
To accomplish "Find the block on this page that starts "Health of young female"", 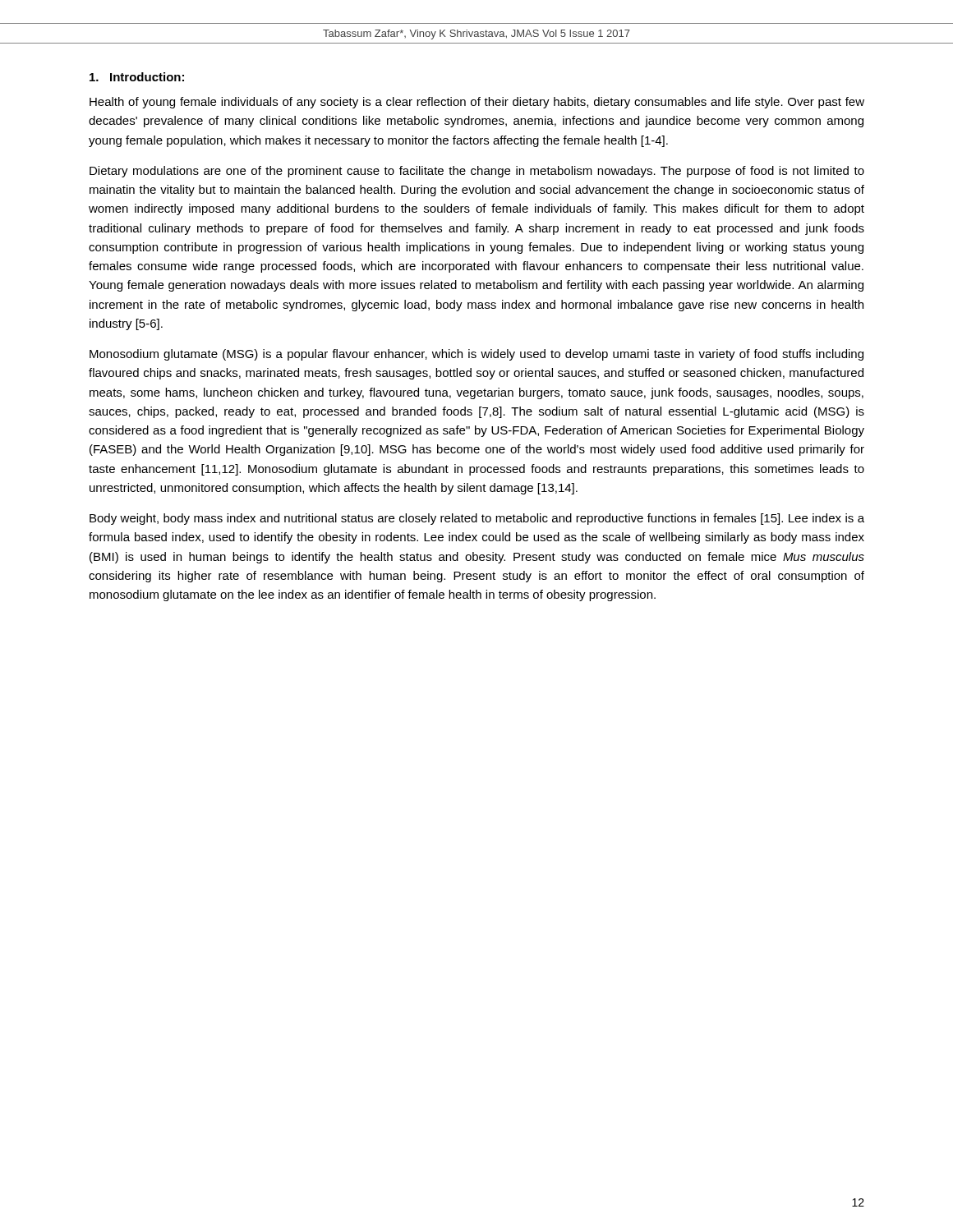I will point(476,121).
